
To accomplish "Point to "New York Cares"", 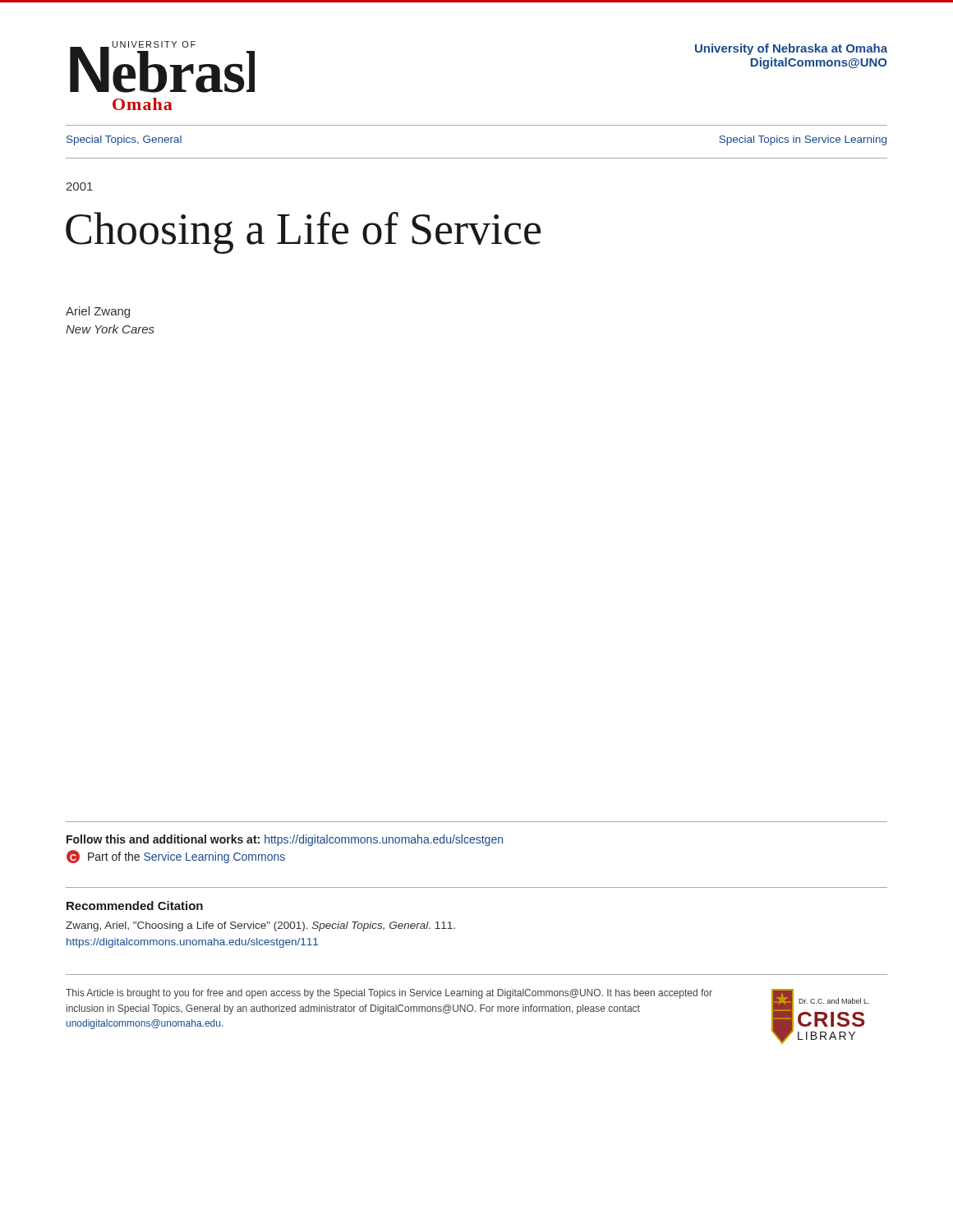I will (110, 329).
